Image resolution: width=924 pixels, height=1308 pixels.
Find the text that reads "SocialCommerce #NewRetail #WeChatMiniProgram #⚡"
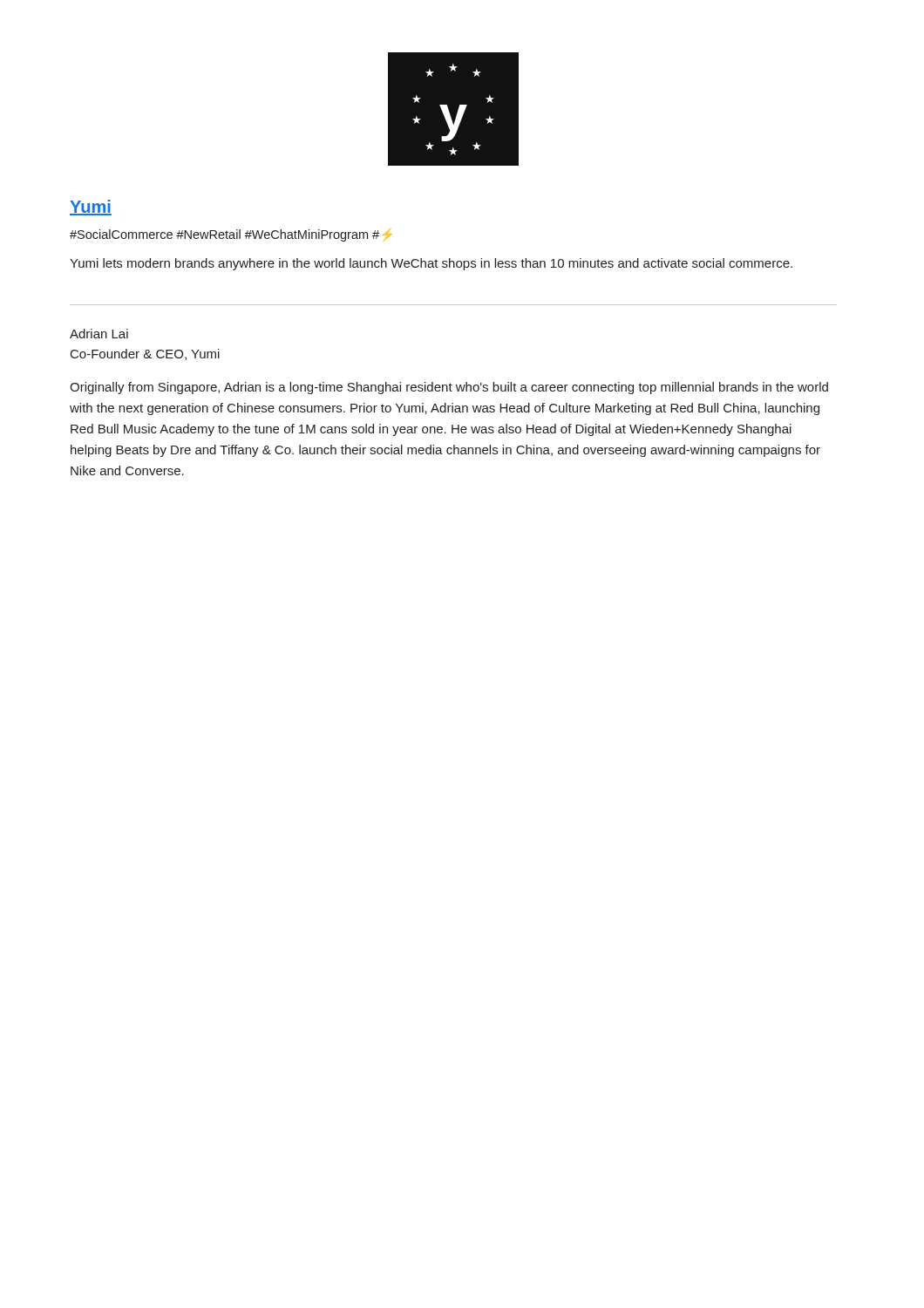click(x=232, y=235)
